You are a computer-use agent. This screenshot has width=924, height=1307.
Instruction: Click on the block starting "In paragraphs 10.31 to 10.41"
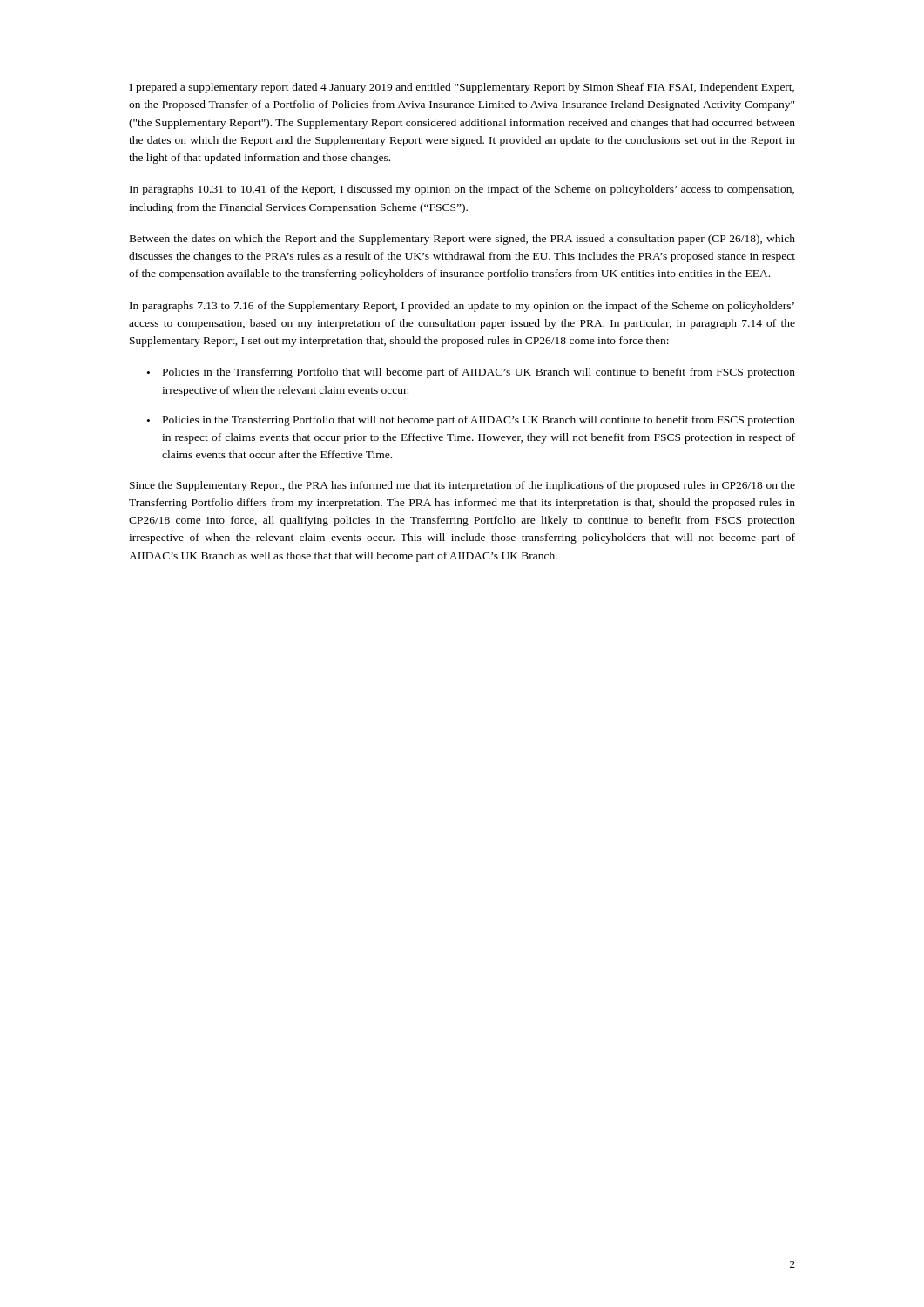[462, 198]
